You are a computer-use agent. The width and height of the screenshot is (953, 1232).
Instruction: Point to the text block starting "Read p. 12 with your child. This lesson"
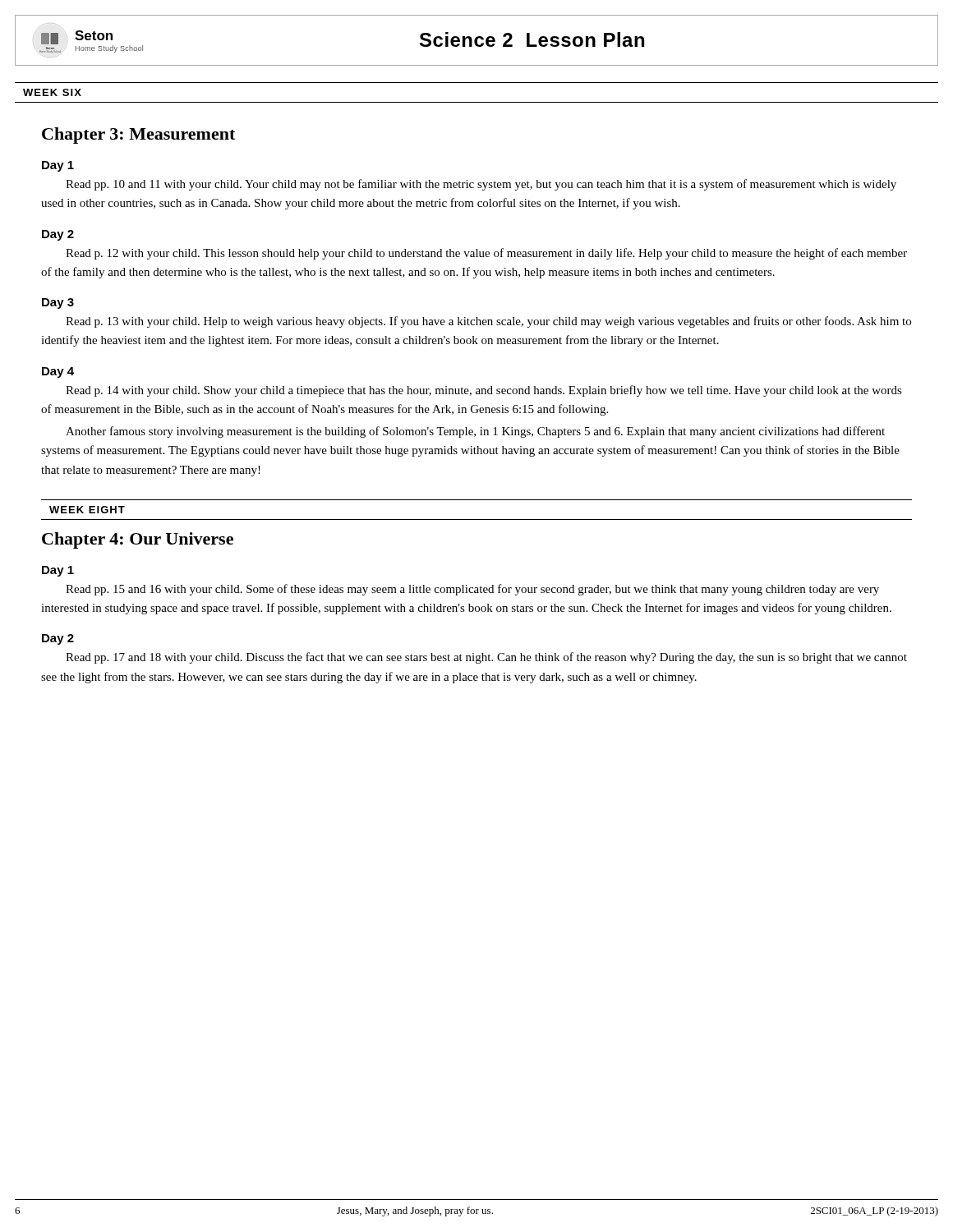476,263
